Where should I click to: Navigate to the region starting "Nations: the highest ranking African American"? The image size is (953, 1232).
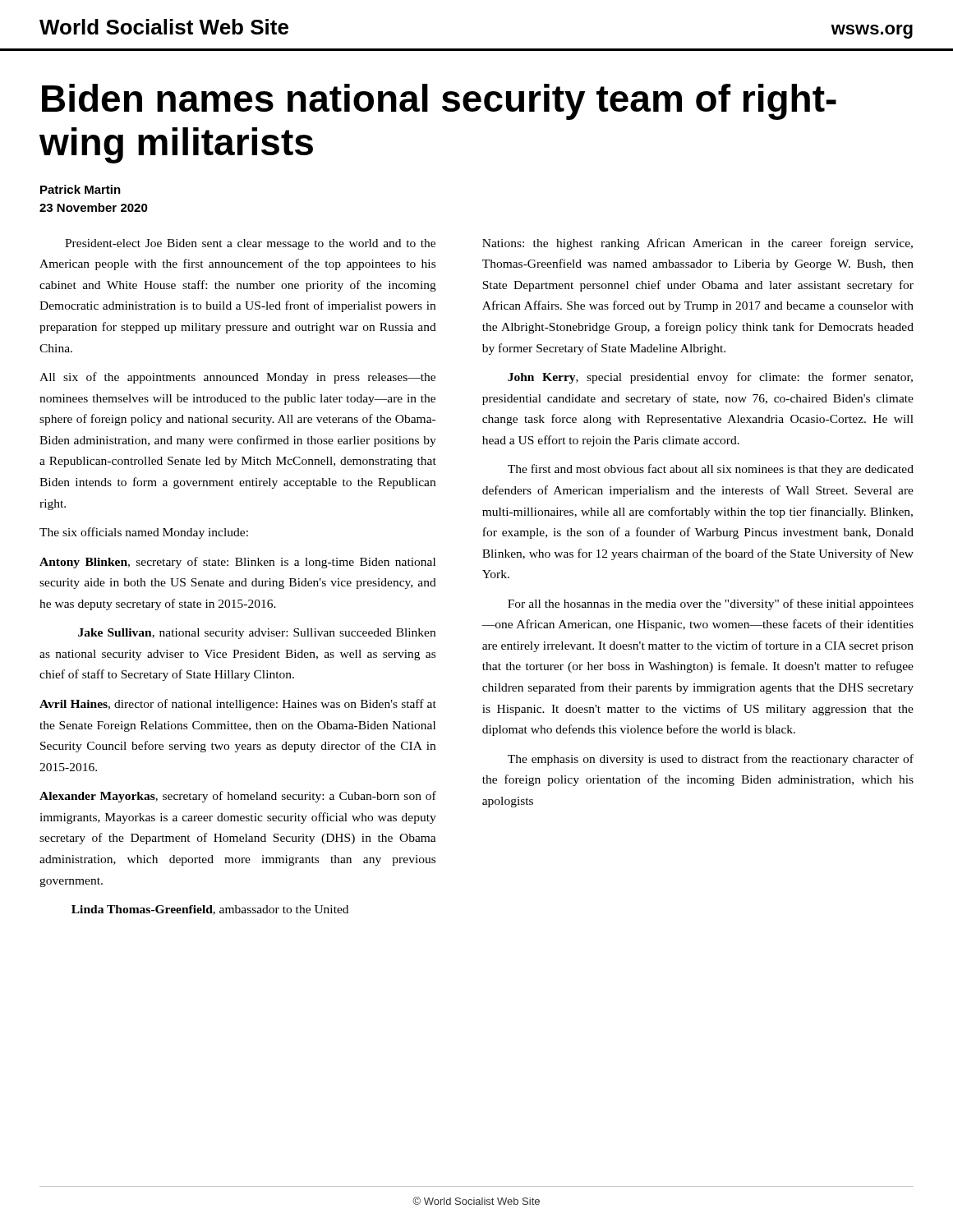[x=698, y=522]
